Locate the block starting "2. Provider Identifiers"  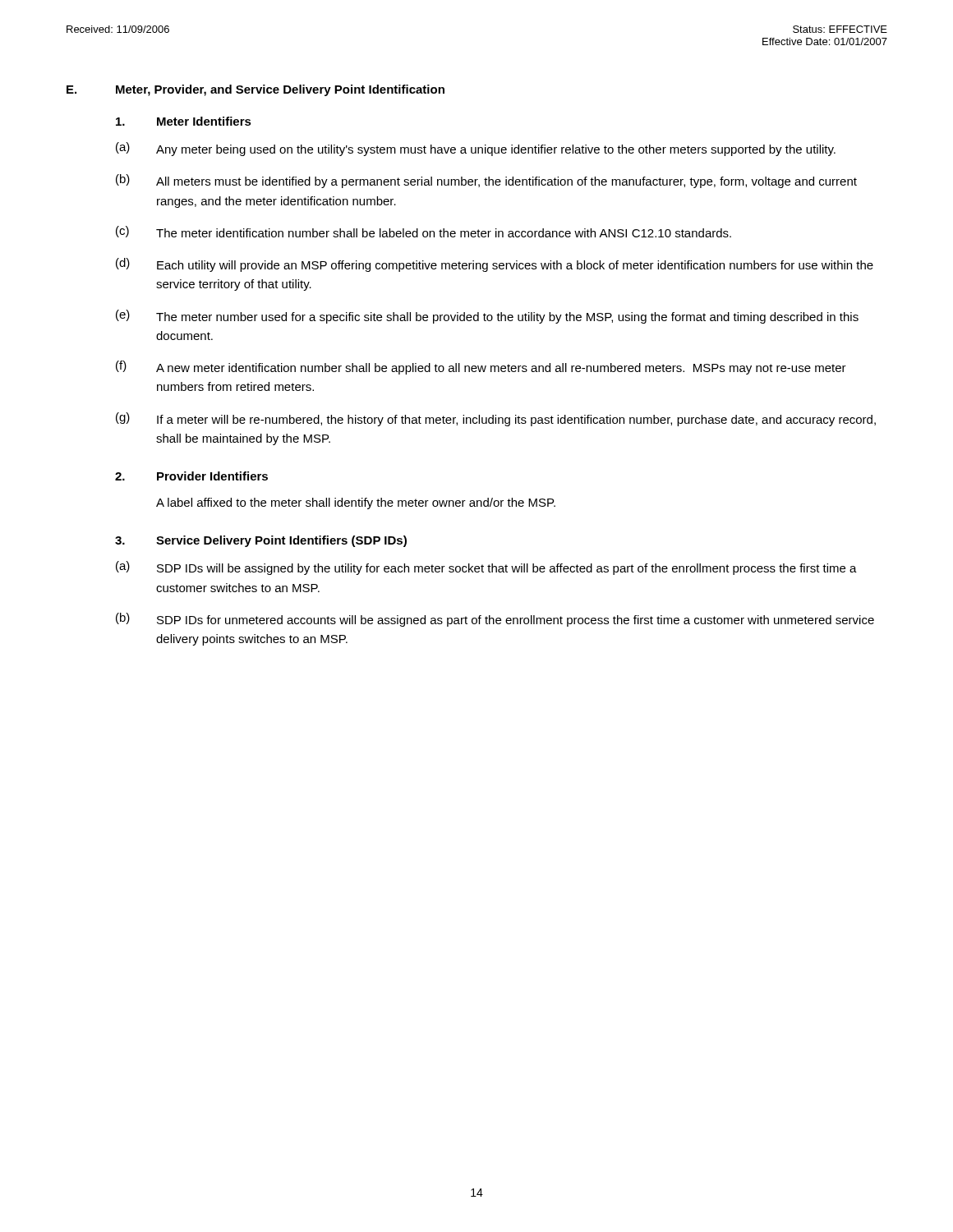(192, 476)
